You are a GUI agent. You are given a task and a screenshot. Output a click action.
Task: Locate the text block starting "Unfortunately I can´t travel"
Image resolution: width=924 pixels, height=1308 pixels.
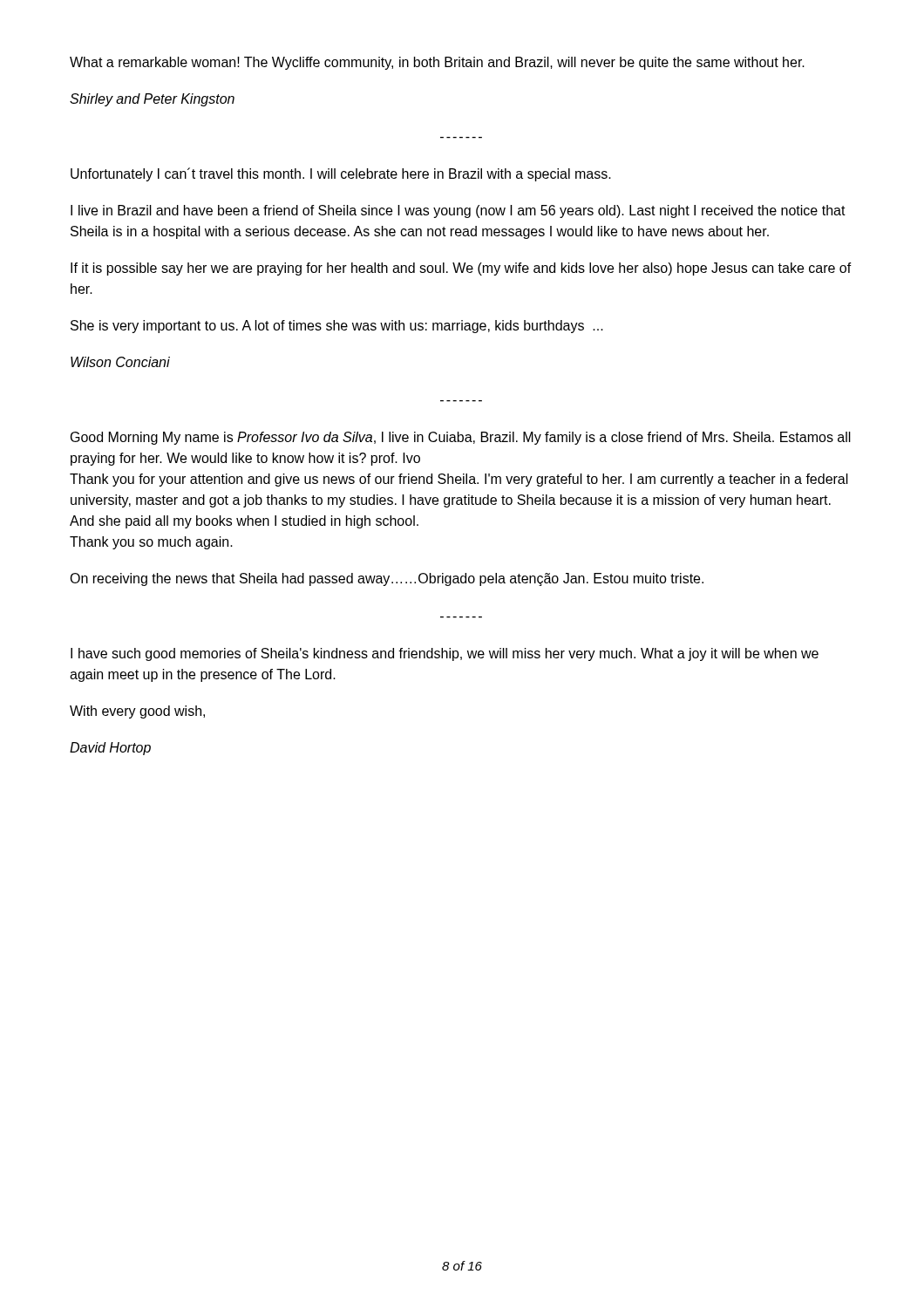pos(341,174)
